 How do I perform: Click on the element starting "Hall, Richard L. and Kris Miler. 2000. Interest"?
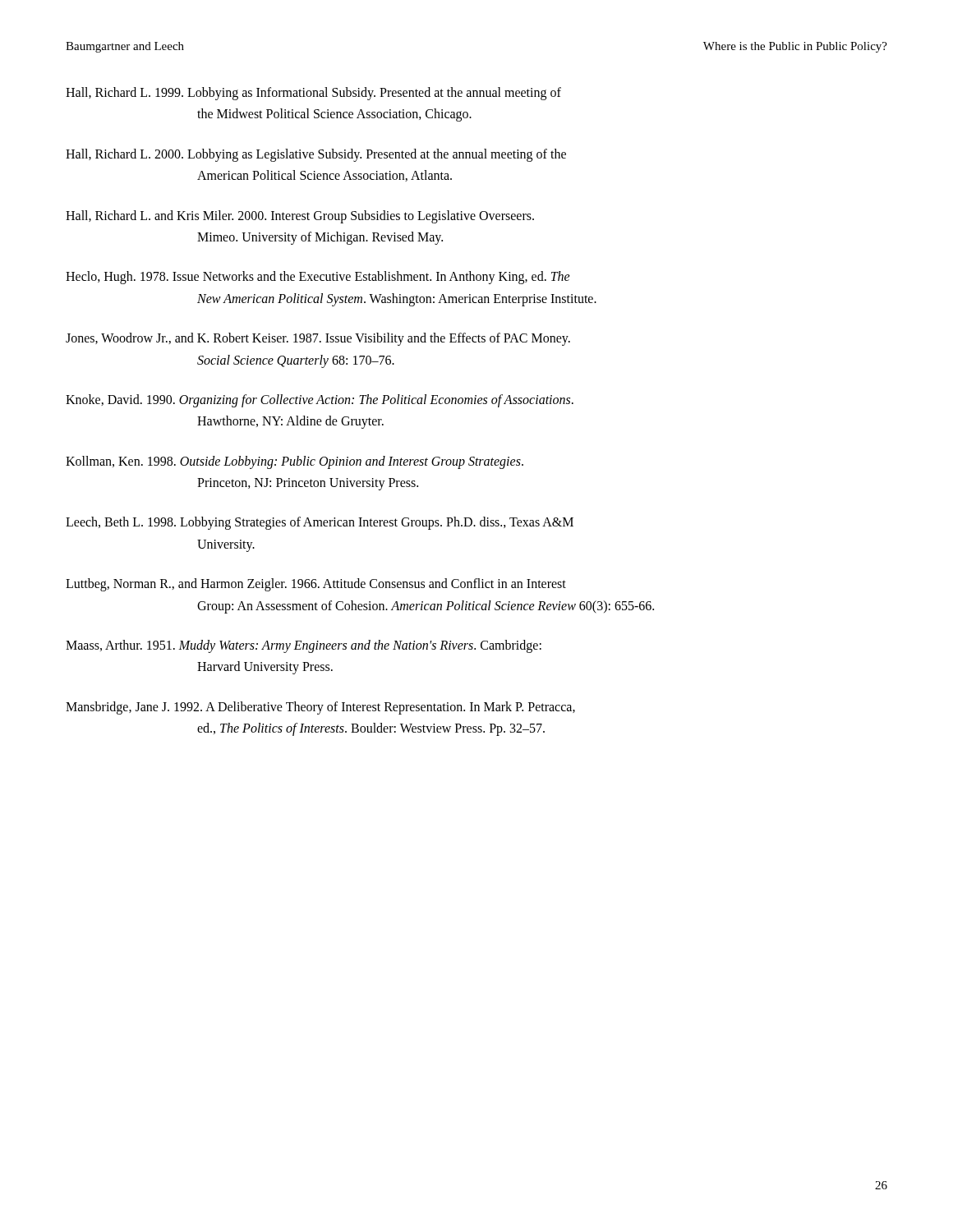tap(476, 228)
